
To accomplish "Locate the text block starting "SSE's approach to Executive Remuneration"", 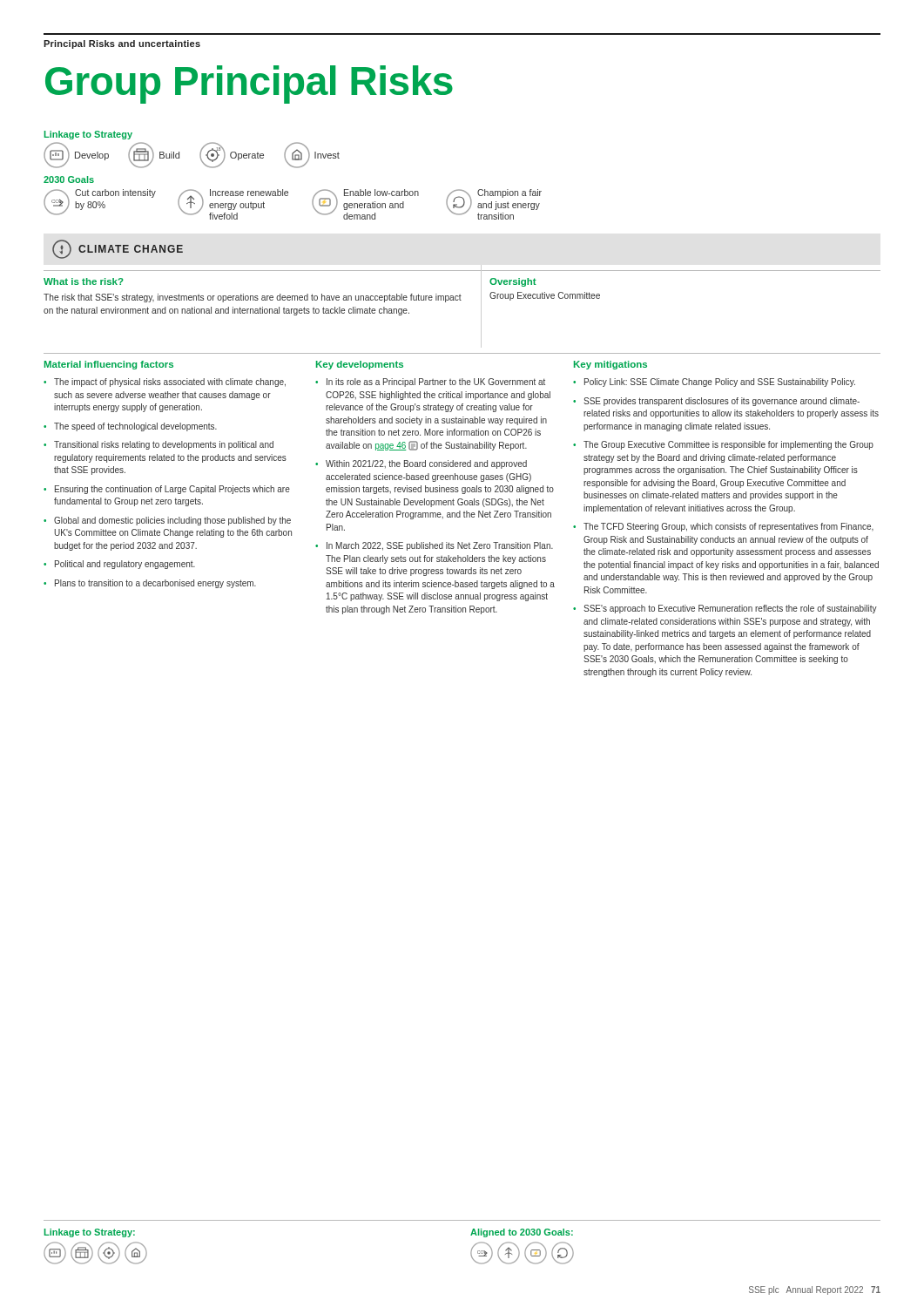I will coord(730,640).
